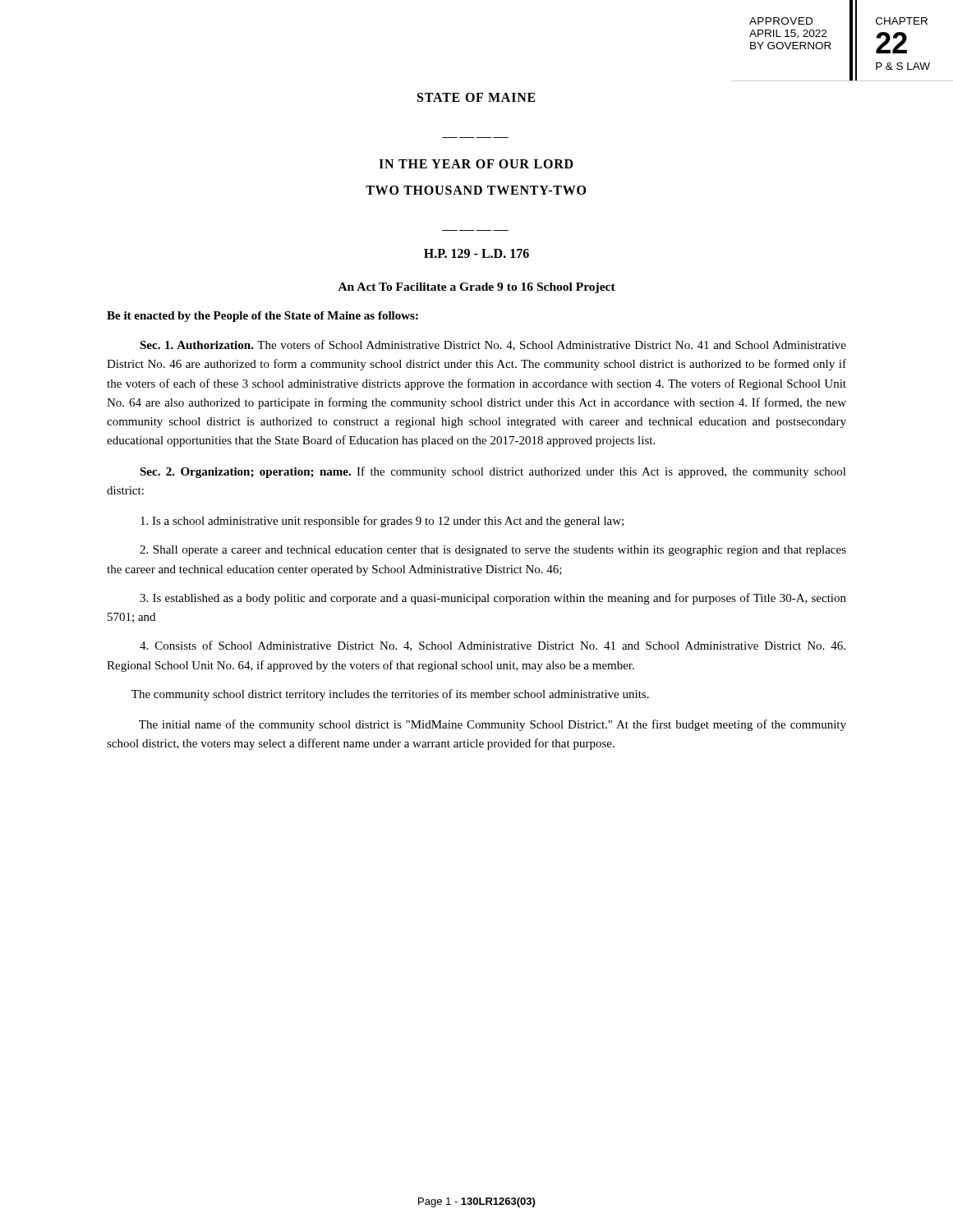Locate the text "TWO THOUSAND TWENTY-TWO"

(x=476, y=190)
